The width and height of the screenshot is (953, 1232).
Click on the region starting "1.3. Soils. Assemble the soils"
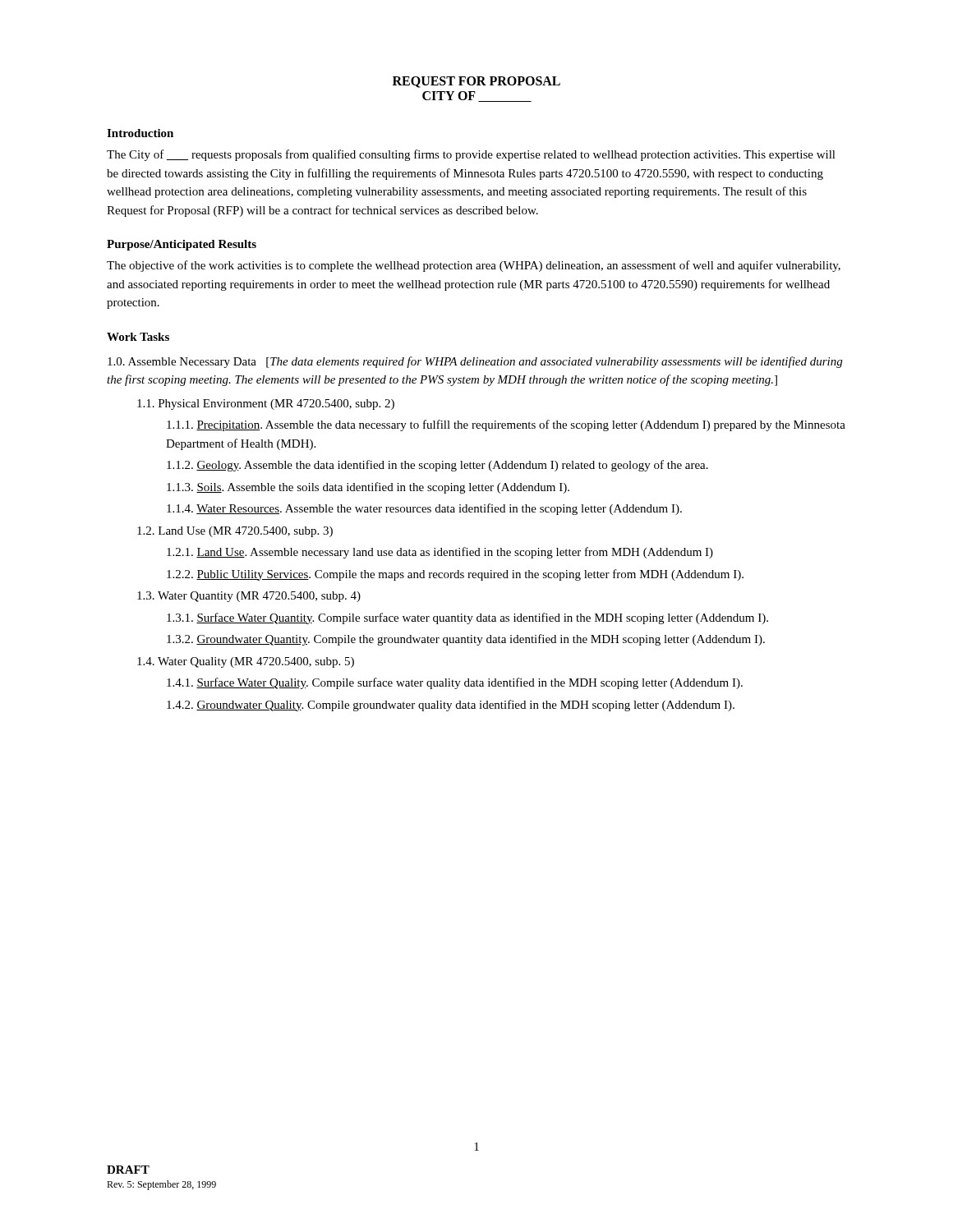pos(368,487)
